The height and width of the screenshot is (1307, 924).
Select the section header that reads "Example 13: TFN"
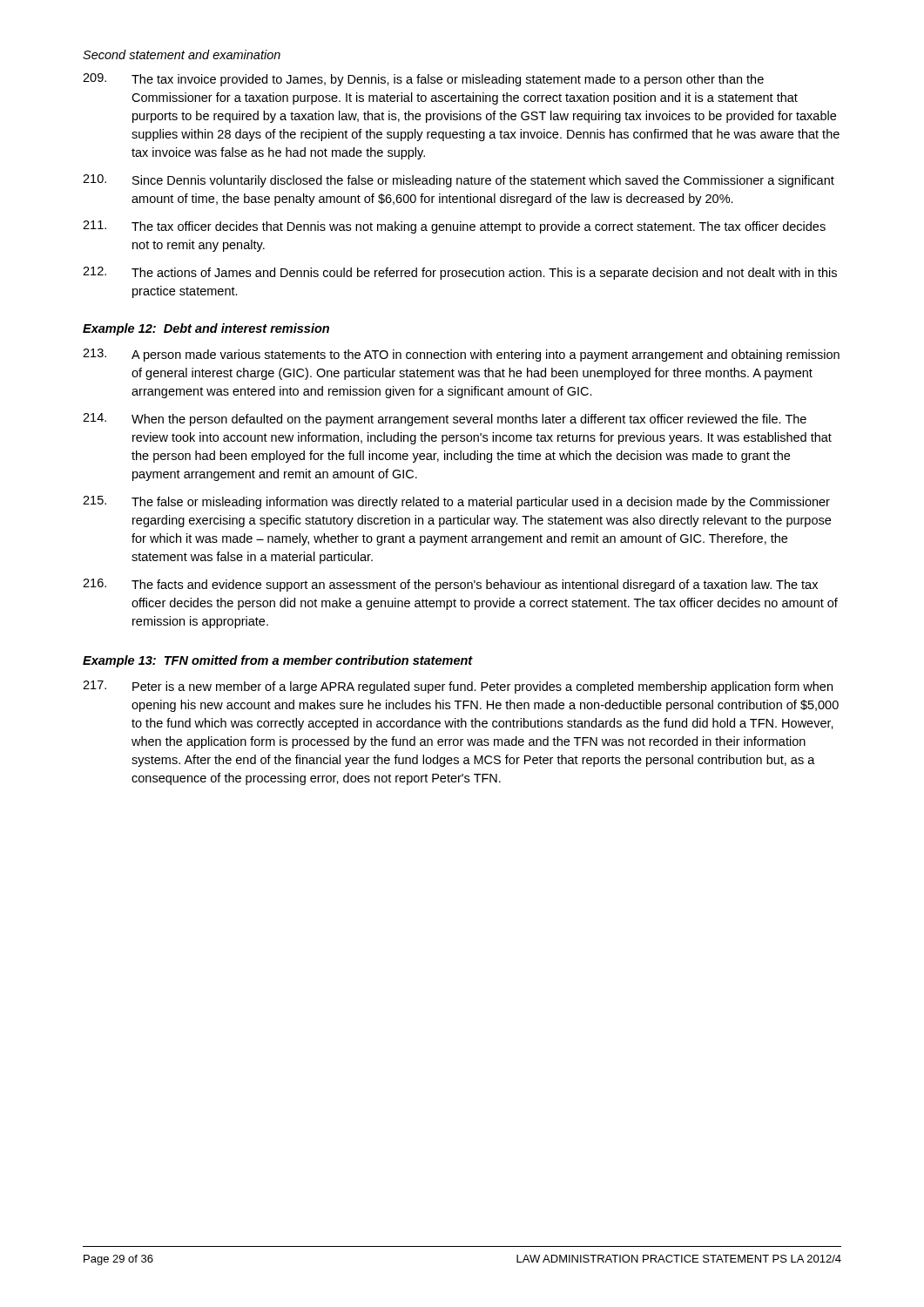tap(277, 661)
